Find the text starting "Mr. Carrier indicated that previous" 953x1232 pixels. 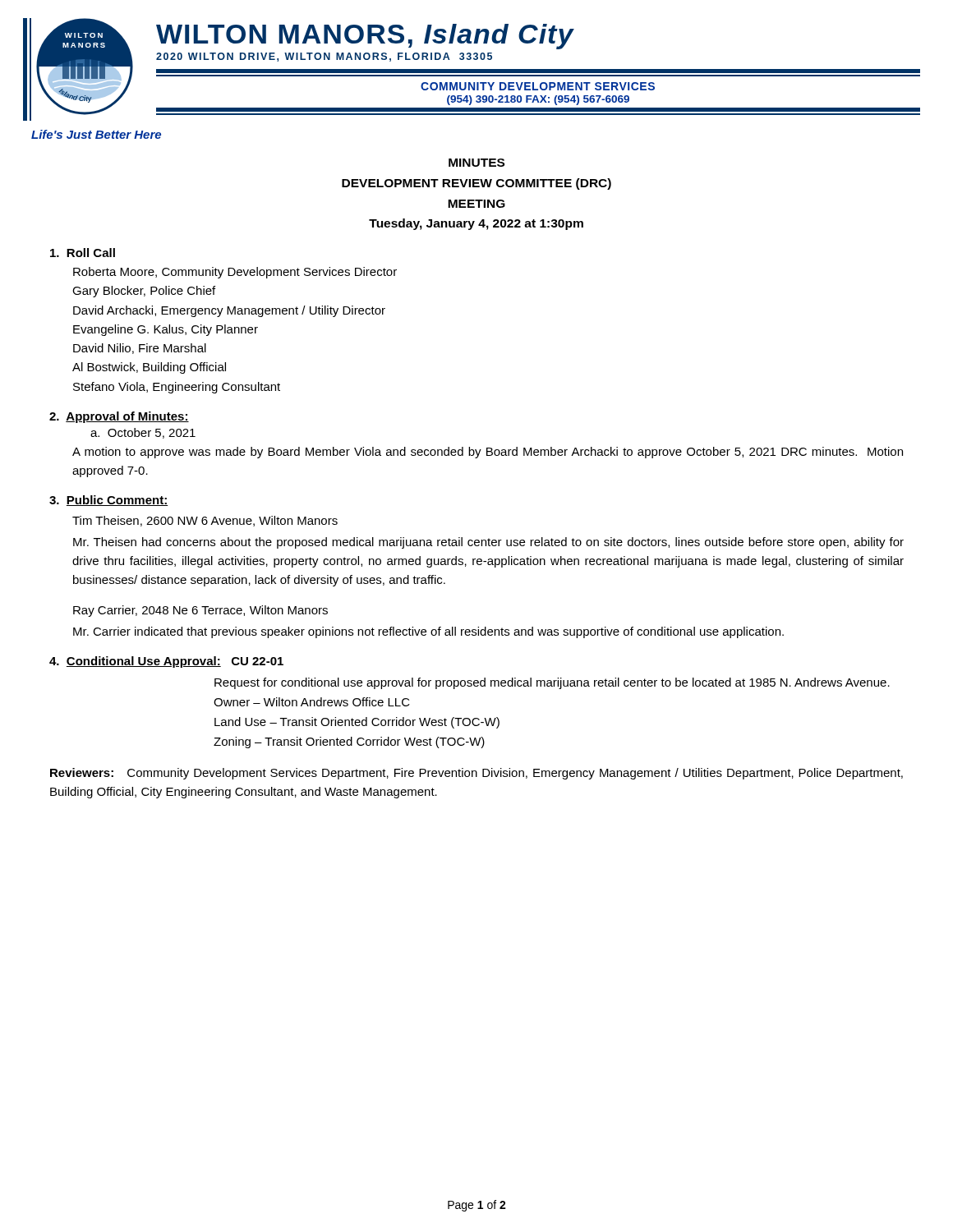[x=429, y=631]
